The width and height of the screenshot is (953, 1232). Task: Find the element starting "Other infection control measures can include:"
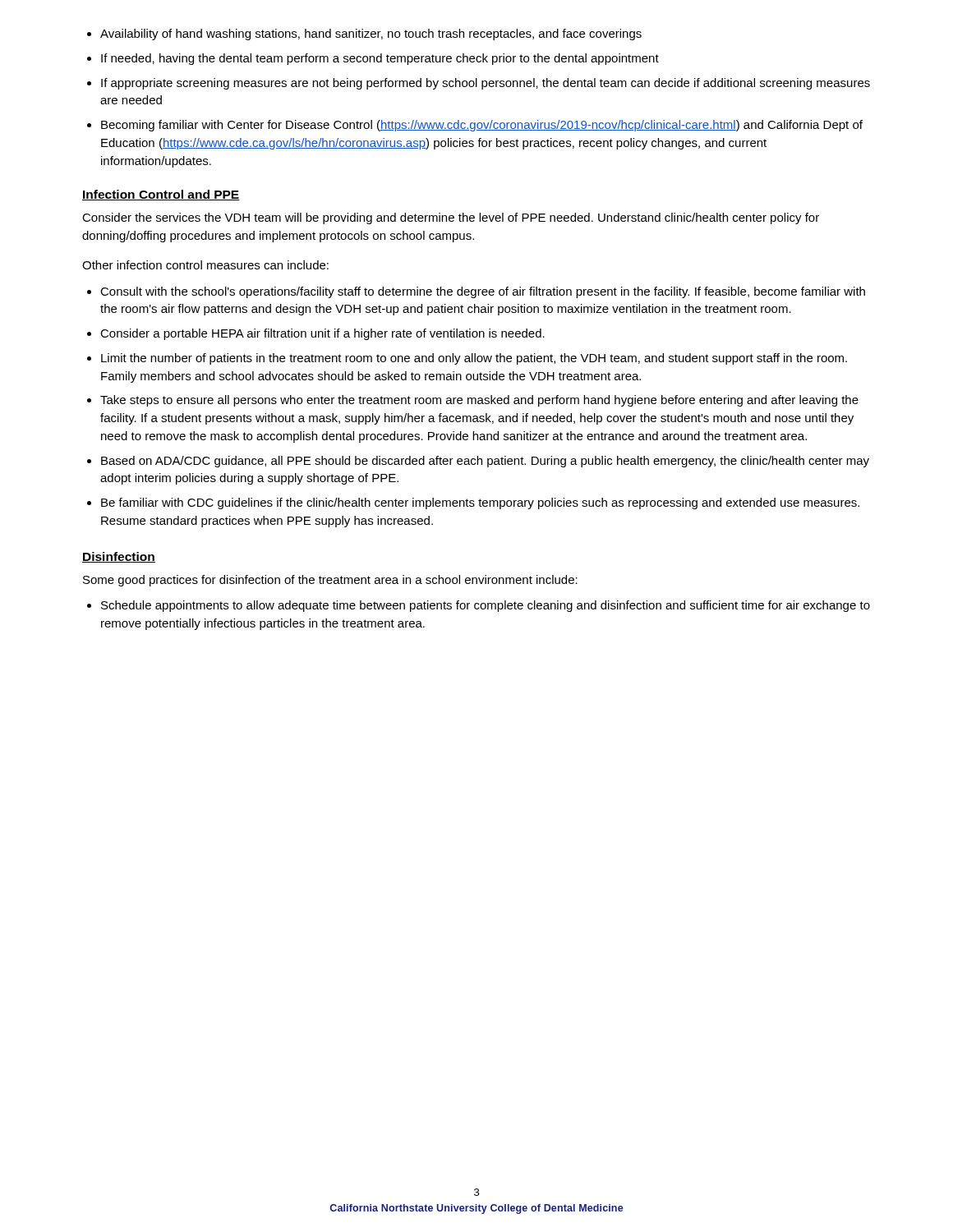(x=206, y=265)
